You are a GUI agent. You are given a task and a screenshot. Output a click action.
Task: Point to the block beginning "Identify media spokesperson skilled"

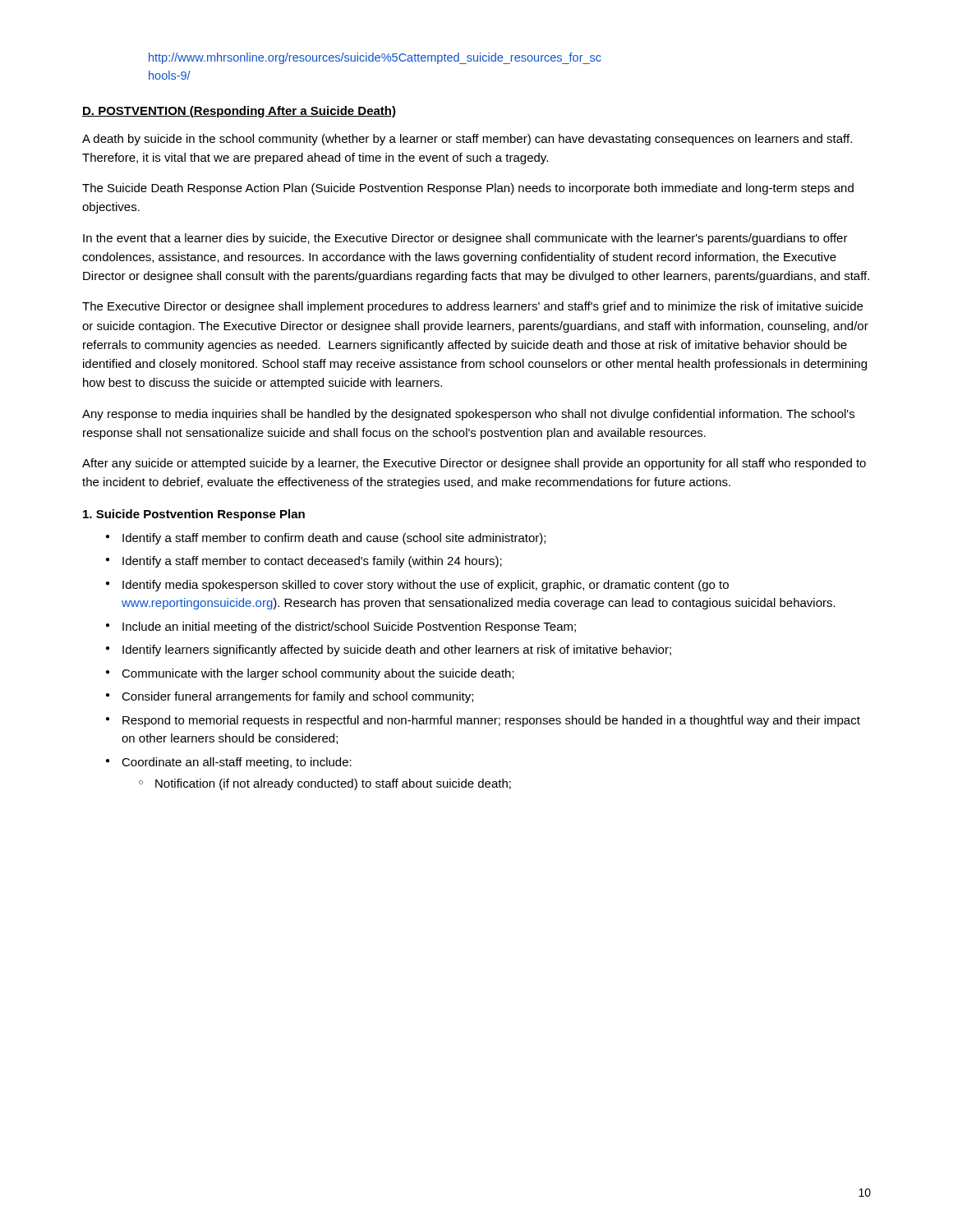[x=479, y=593]
